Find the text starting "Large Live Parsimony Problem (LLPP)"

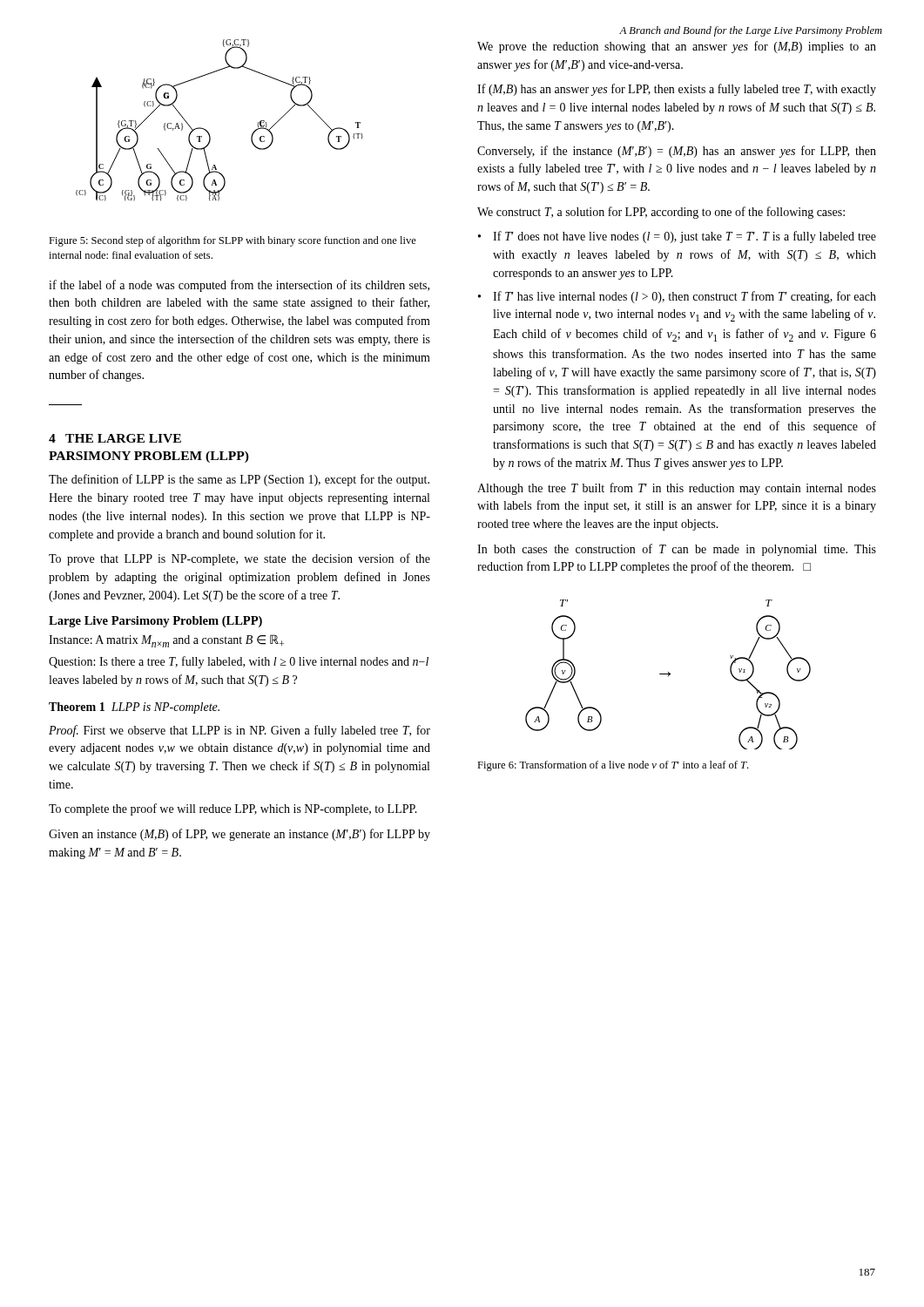click(x=156, y=621)
